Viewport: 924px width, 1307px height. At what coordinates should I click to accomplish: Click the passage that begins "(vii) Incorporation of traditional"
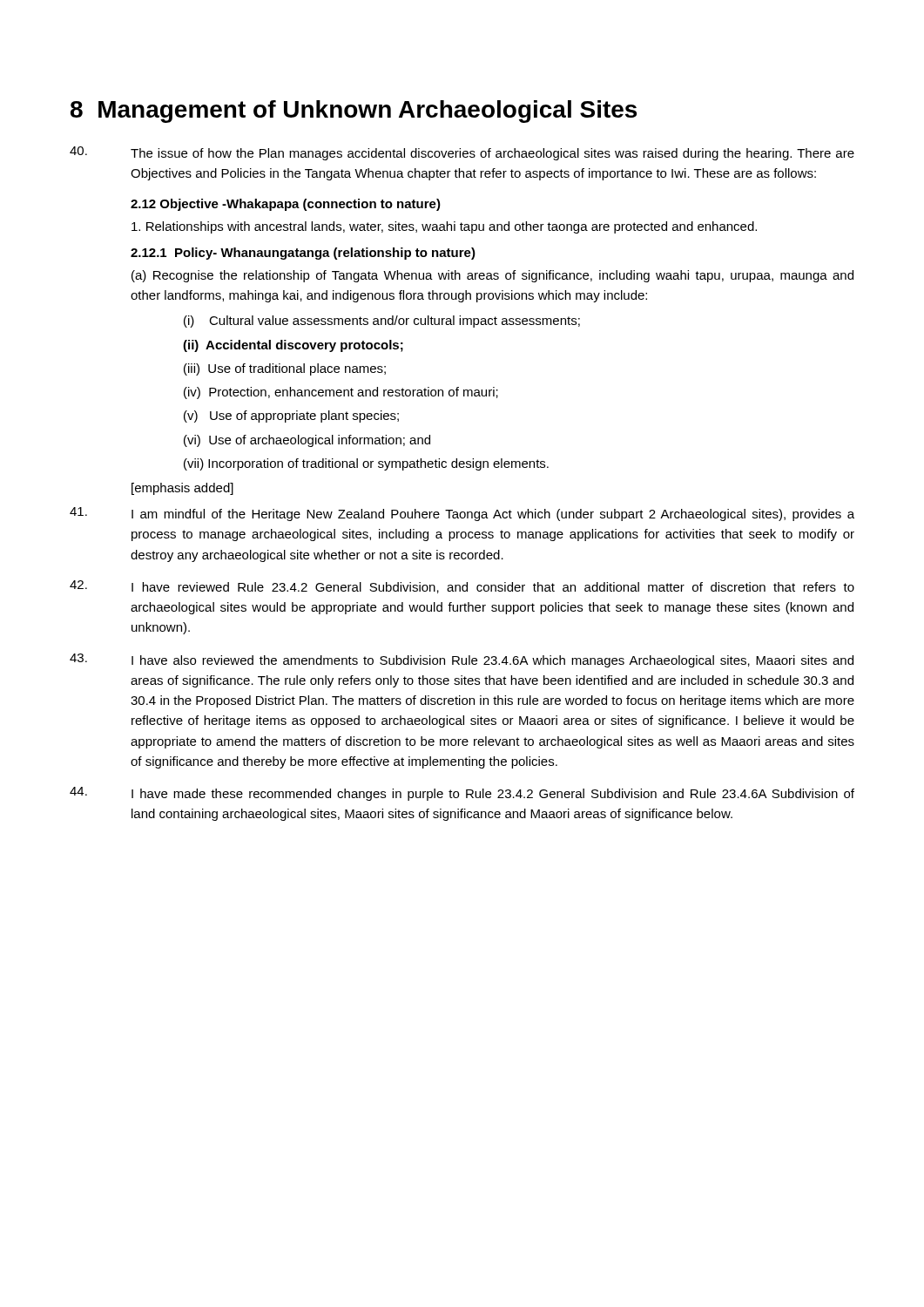[519, 463]
